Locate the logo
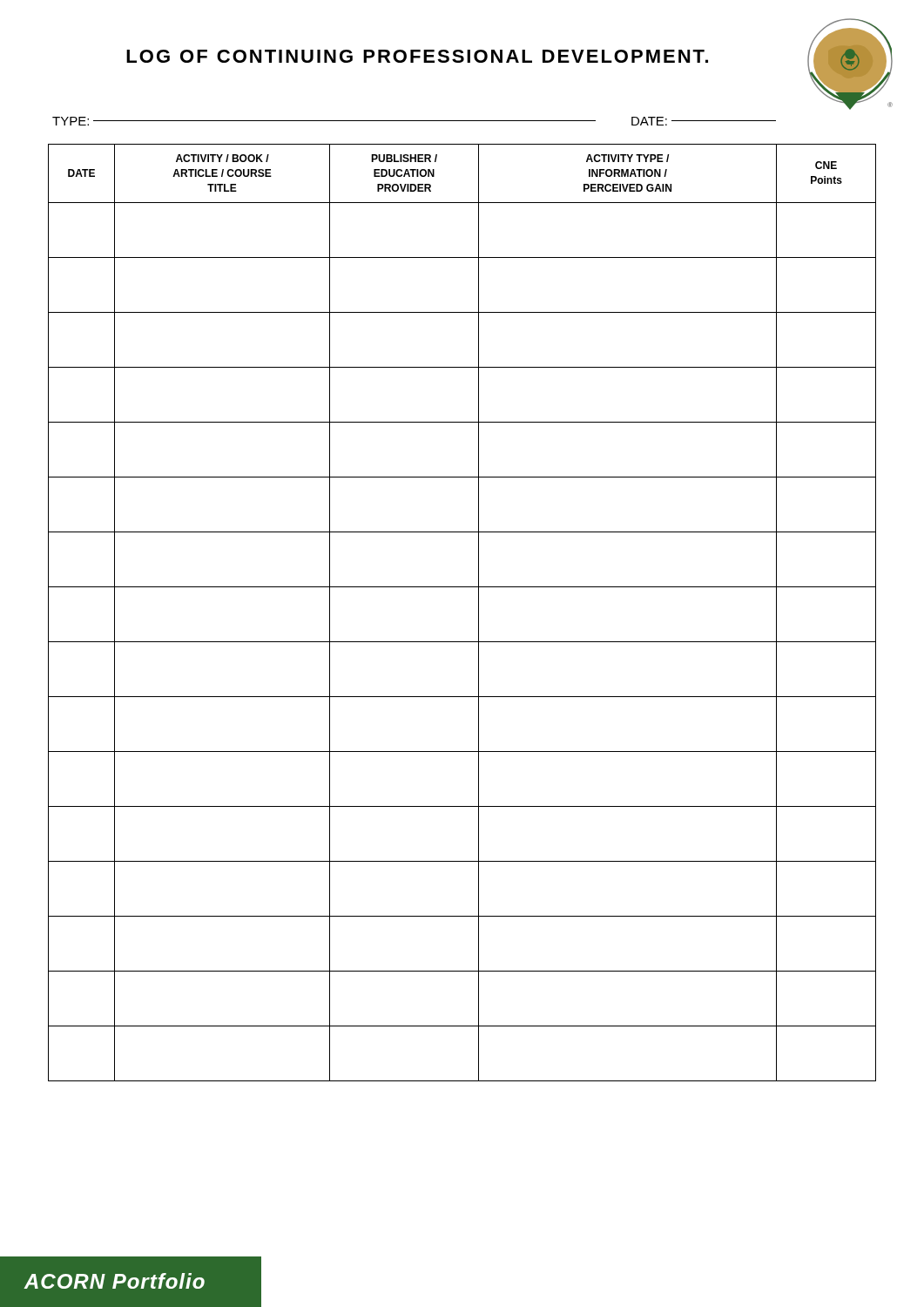924x1307 pixels. pos(850,64)
